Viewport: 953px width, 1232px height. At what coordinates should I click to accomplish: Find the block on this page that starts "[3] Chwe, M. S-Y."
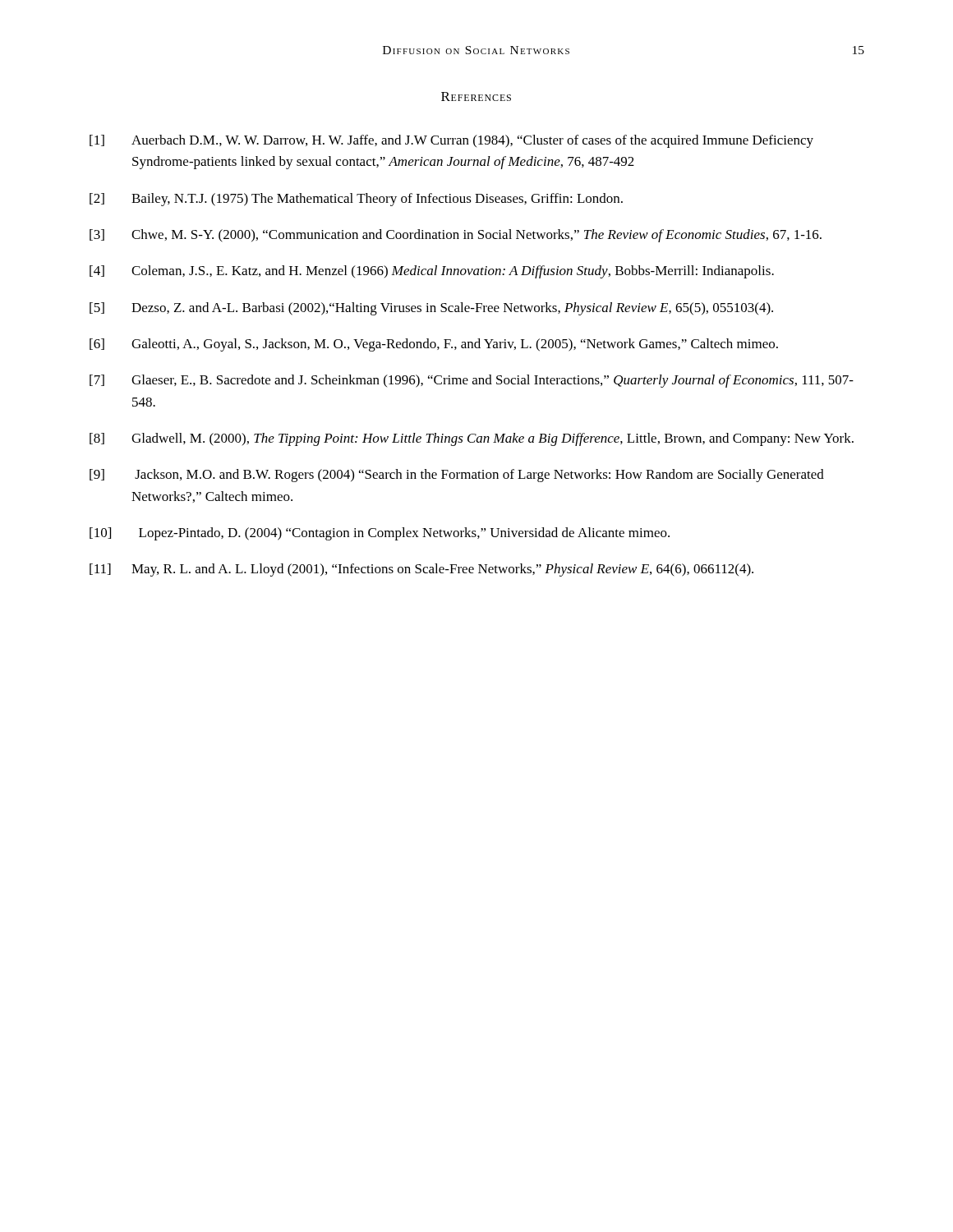click(x=476, y=235)
